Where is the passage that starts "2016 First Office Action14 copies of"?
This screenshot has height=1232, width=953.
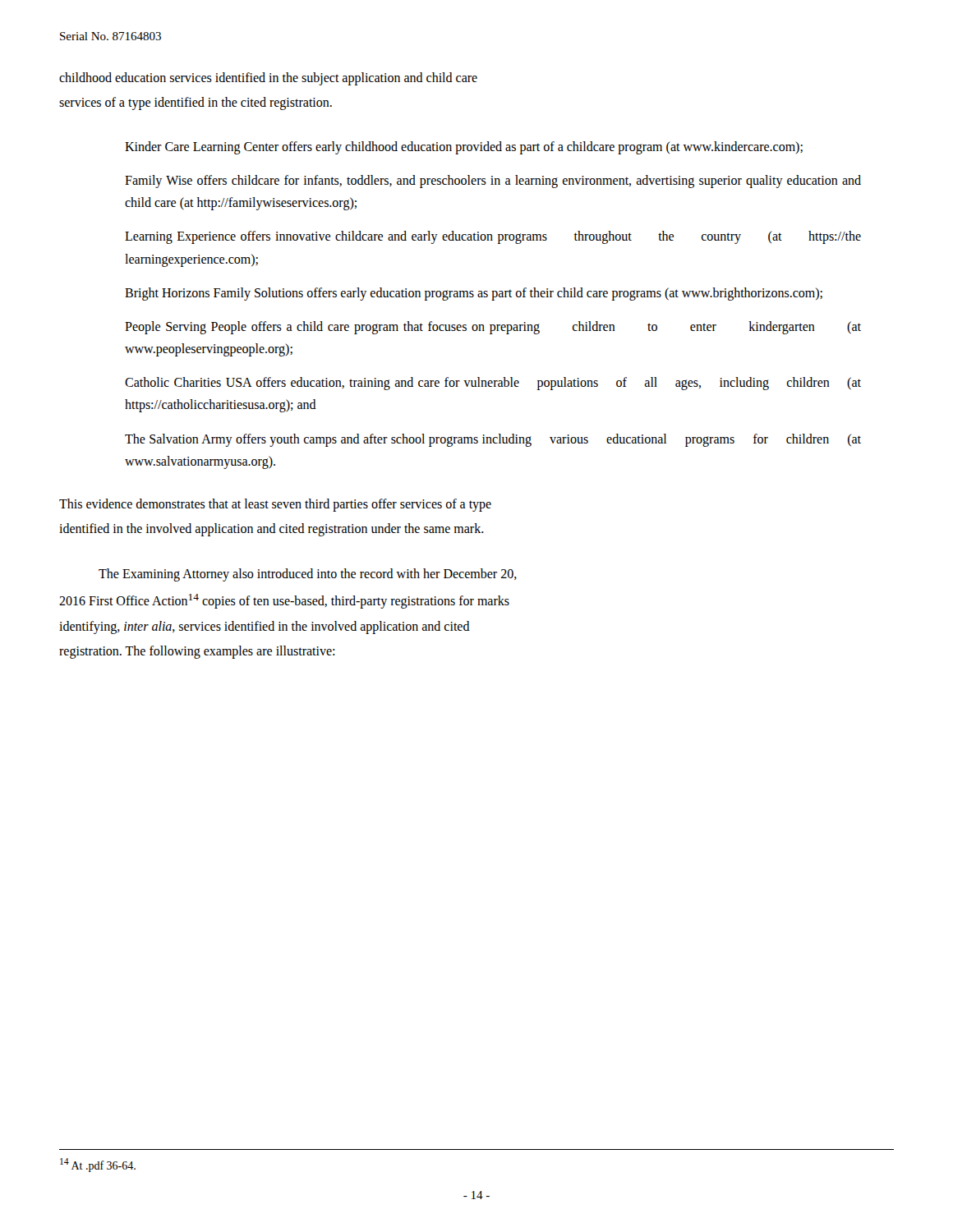click(x=284, y=599)
